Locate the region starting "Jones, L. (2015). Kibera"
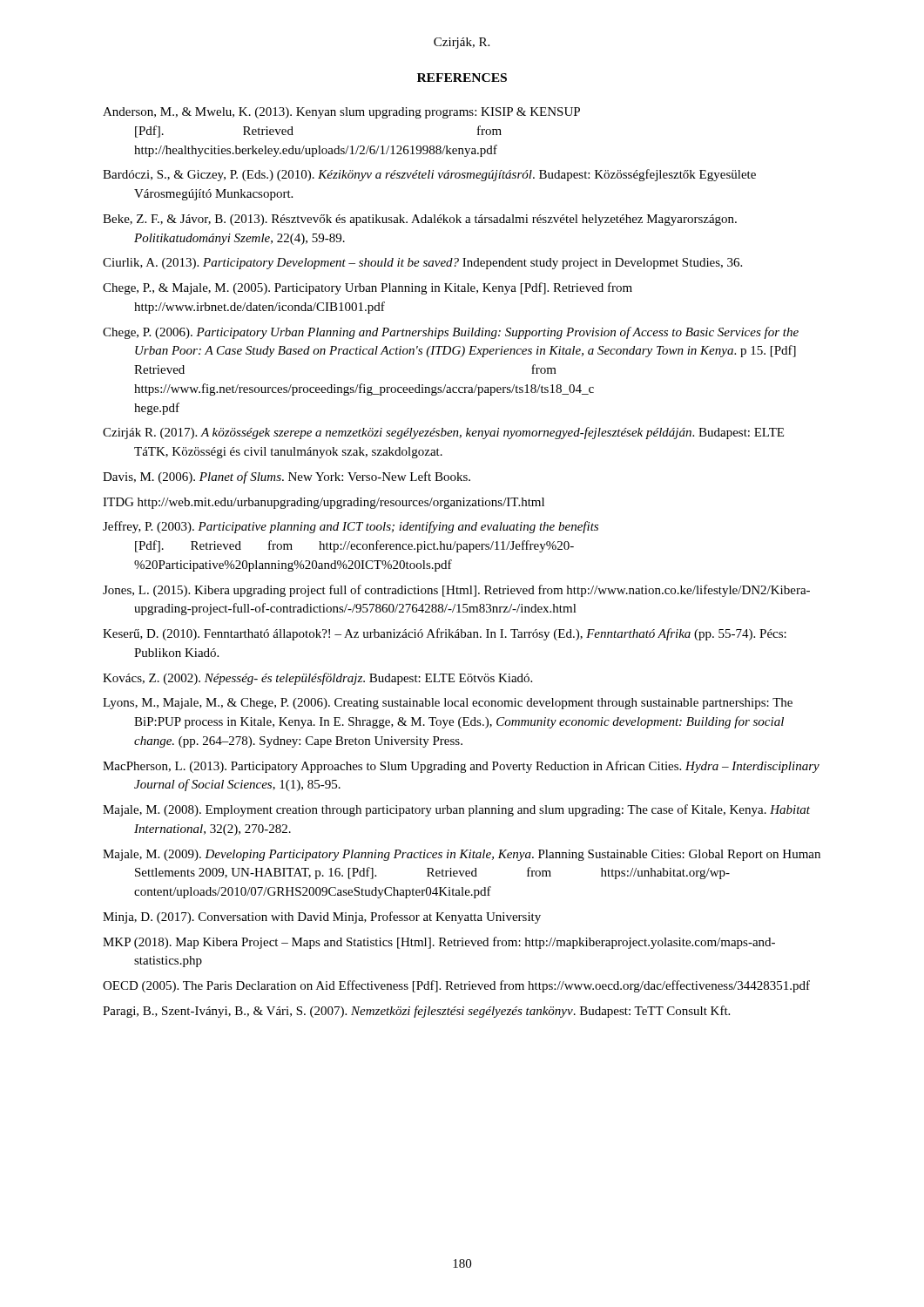Viewport: 924px width, 1307px height. point(457,599)
